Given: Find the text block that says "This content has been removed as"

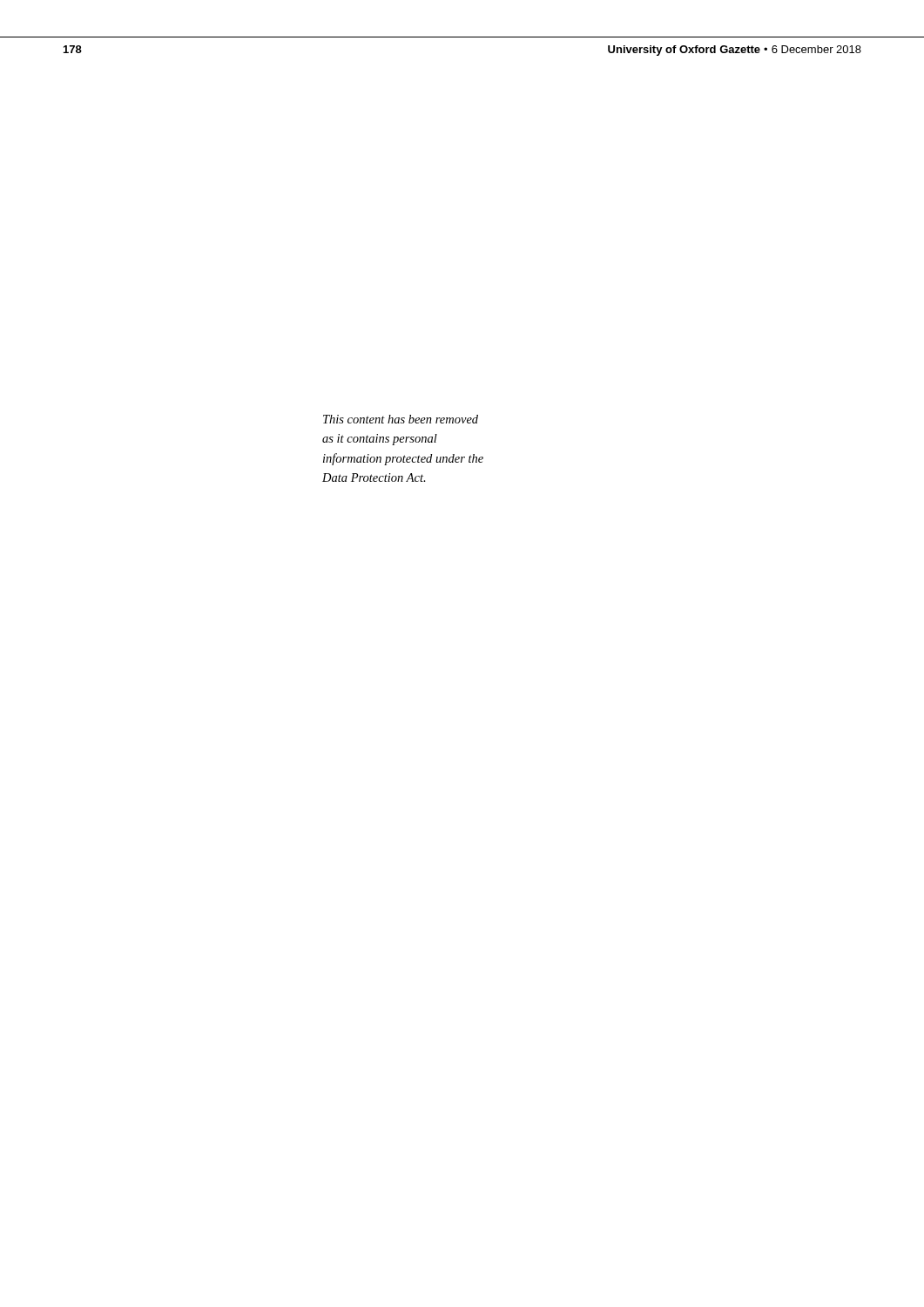Looking at the screenshot, I should [x=403, y=448].
